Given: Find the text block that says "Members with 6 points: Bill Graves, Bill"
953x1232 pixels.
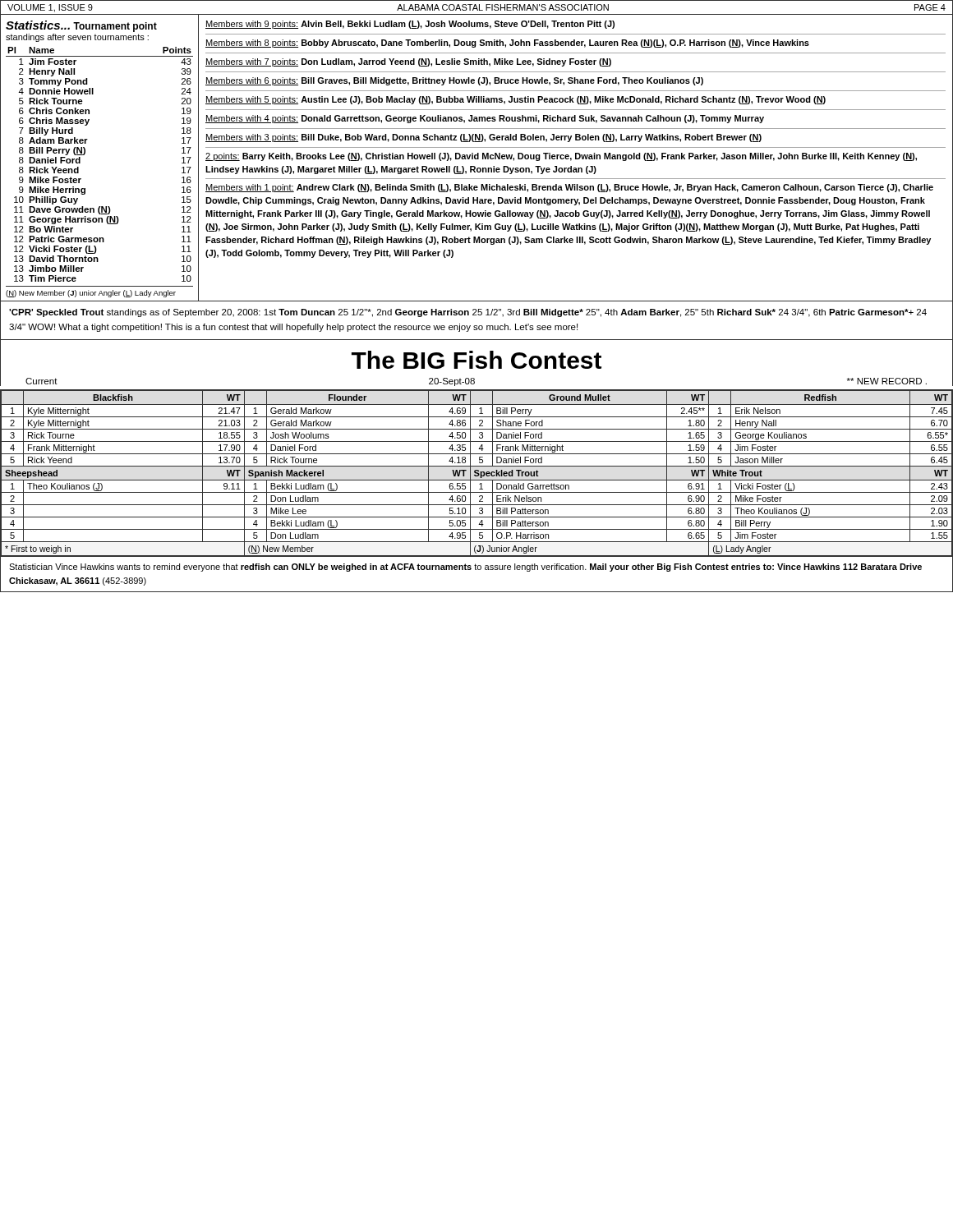Looking at the screenshot, I should [454, 80].
